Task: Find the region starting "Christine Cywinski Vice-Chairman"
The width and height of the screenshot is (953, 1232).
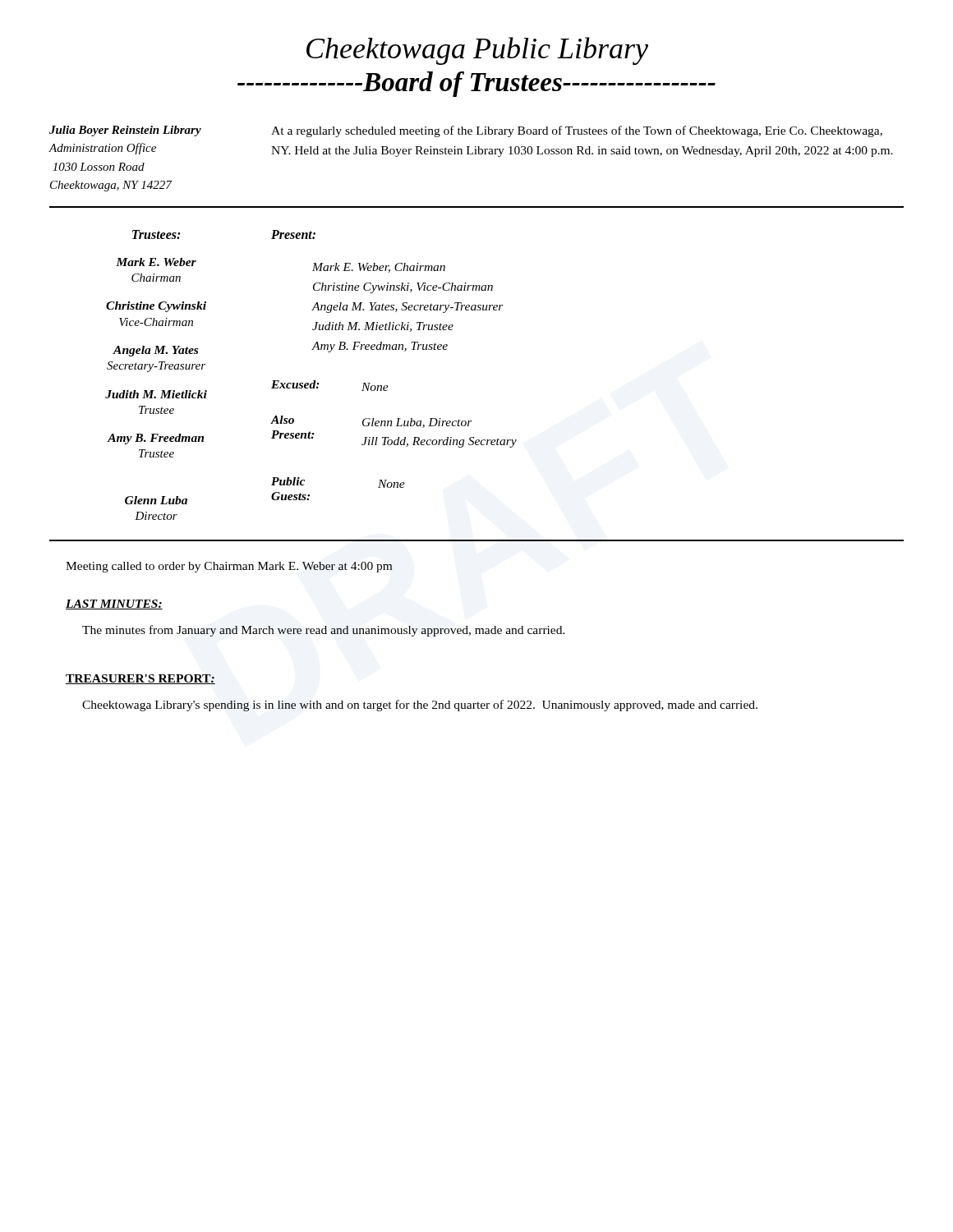Action: [x=156, y=314]
